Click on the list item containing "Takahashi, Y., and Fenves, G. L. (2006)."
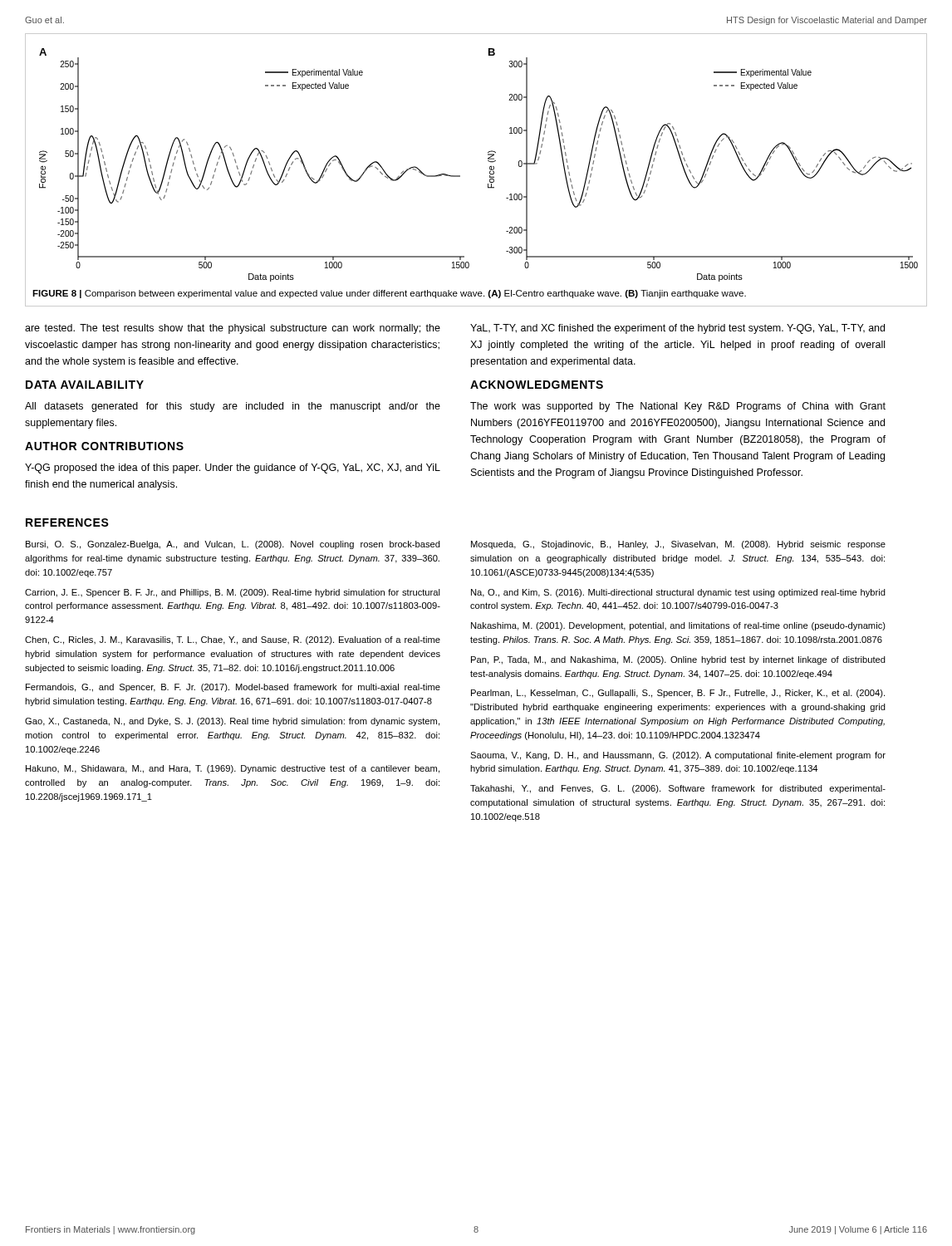The width and height of the screenshot is (952, 1246). 678,802
